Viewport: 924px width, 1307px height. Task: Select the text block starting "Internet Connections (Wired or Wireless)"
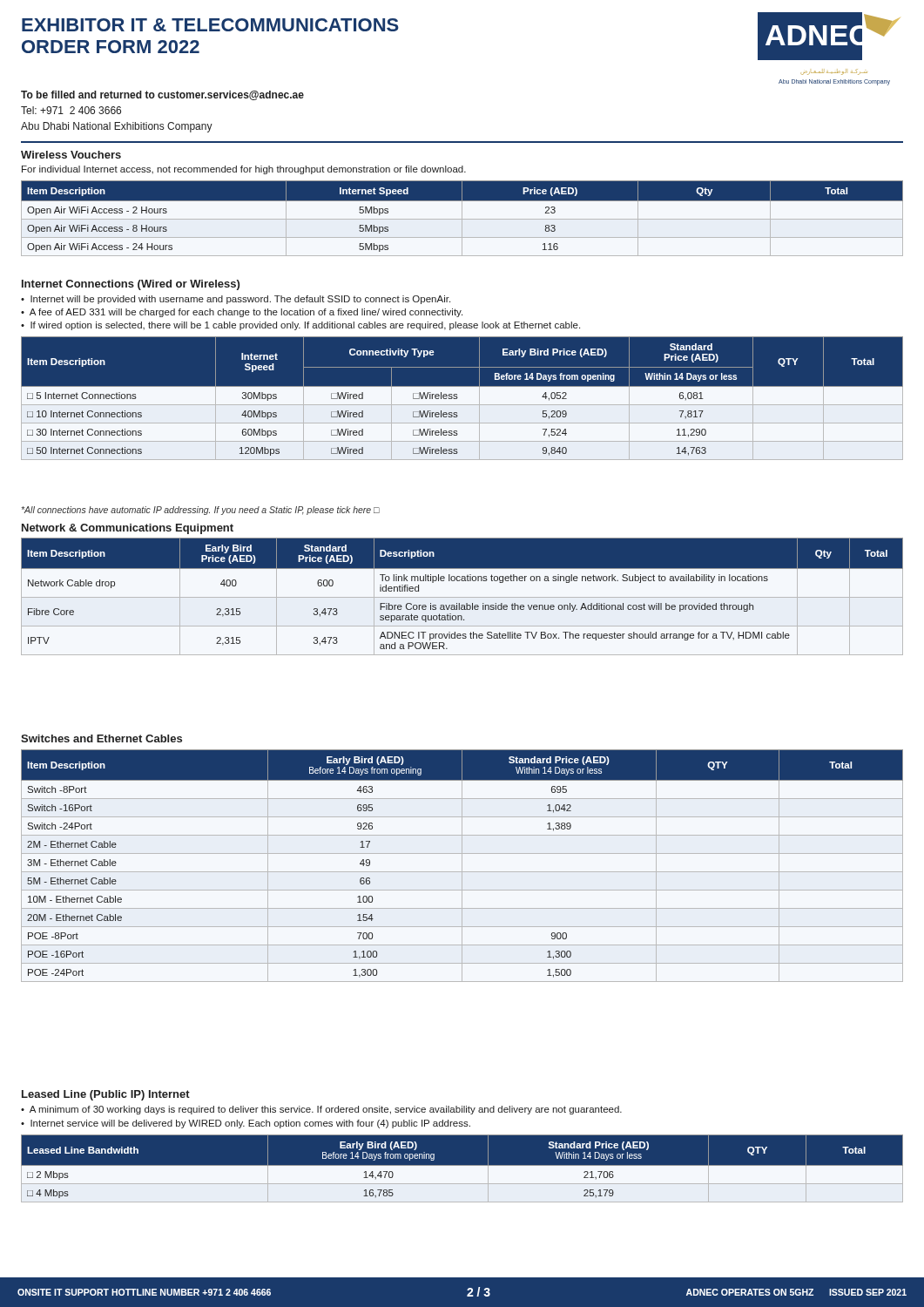[x=131, y=284]
